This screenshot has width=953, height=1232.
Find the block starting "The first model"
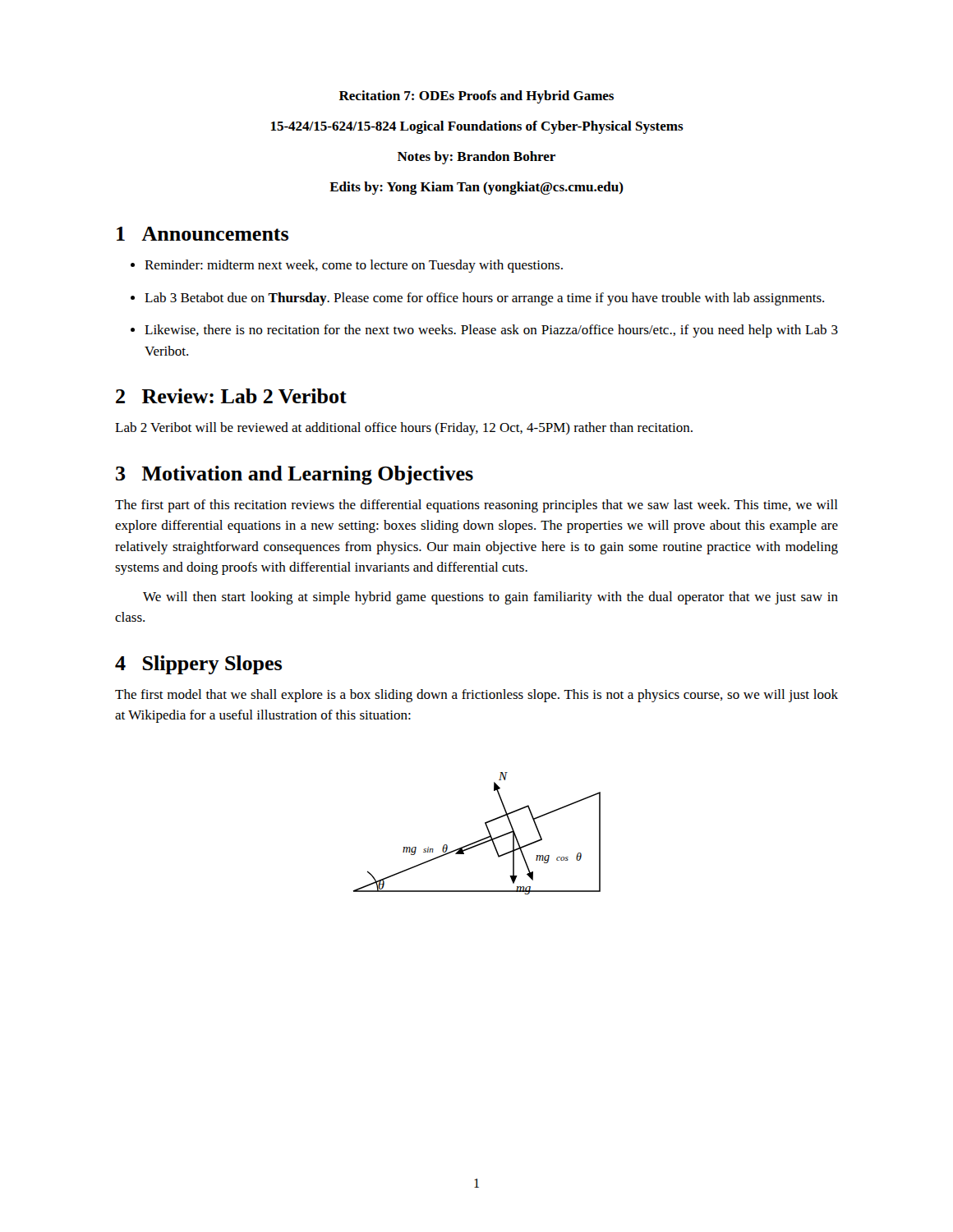tap(476, 705)
